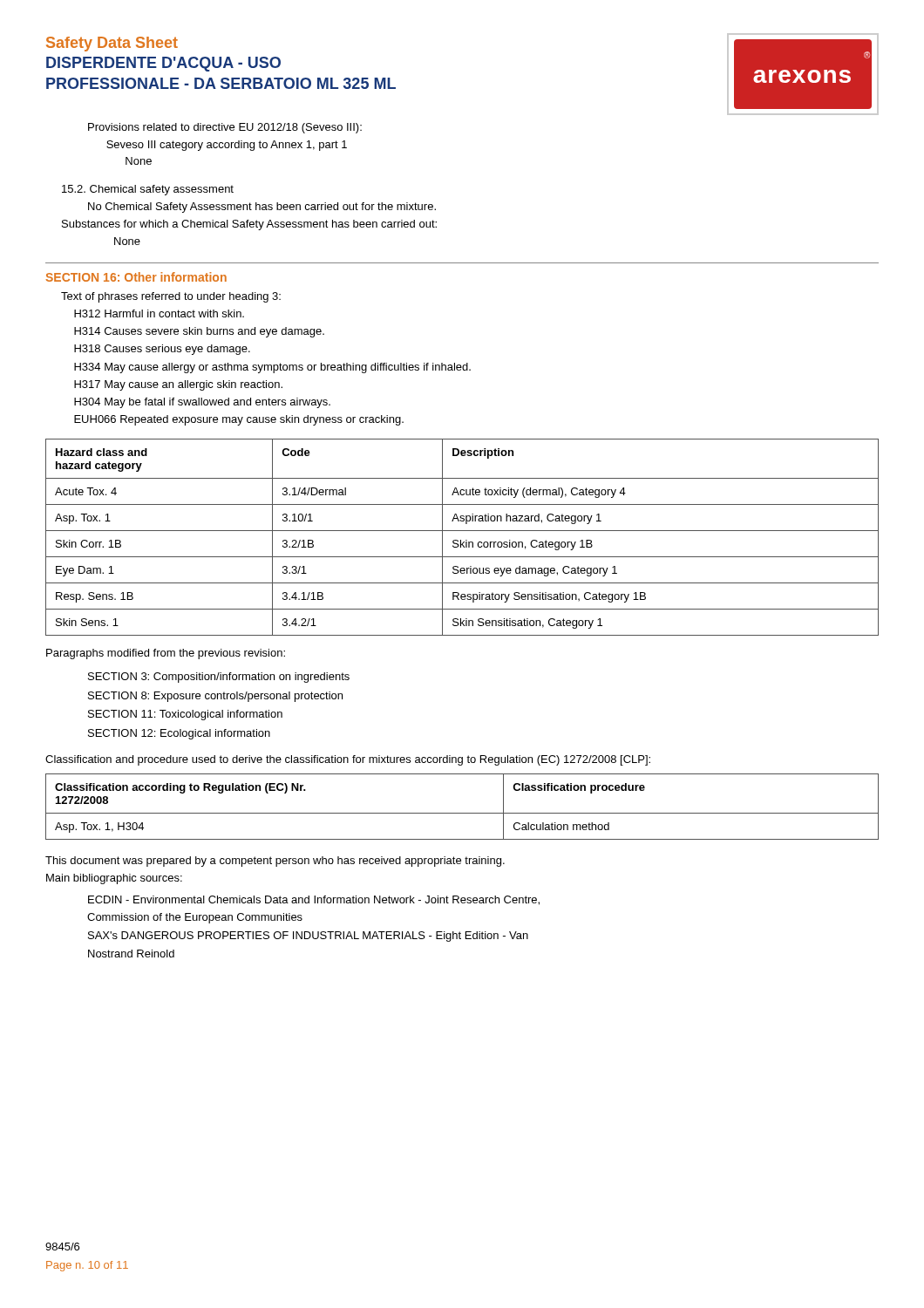Find the title on this page that starts "Safety Data Sheet DISPERDENTE"

click(112, 44)
